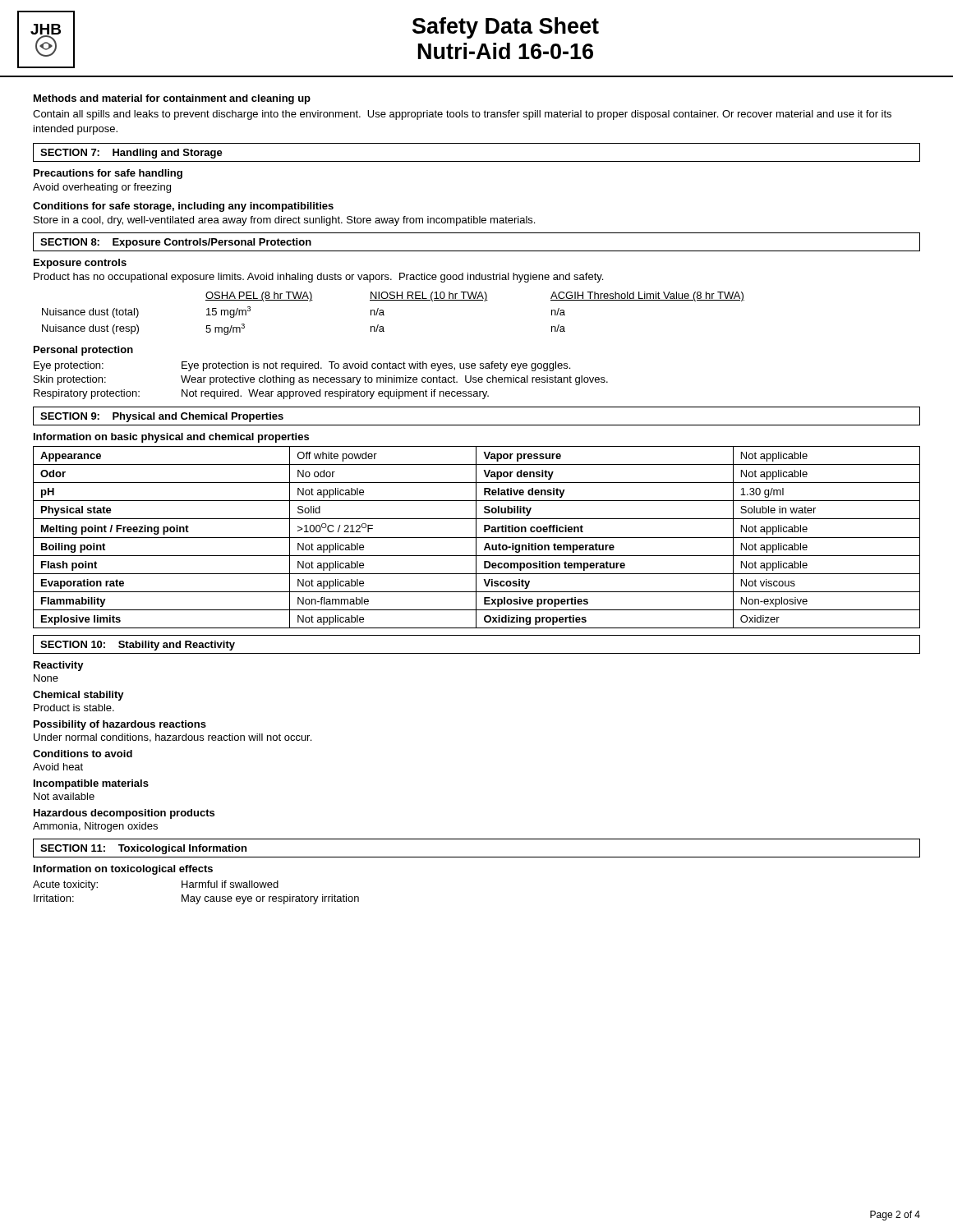Find "Hazardous decomposition products" on this page

(x=124, y=813)
